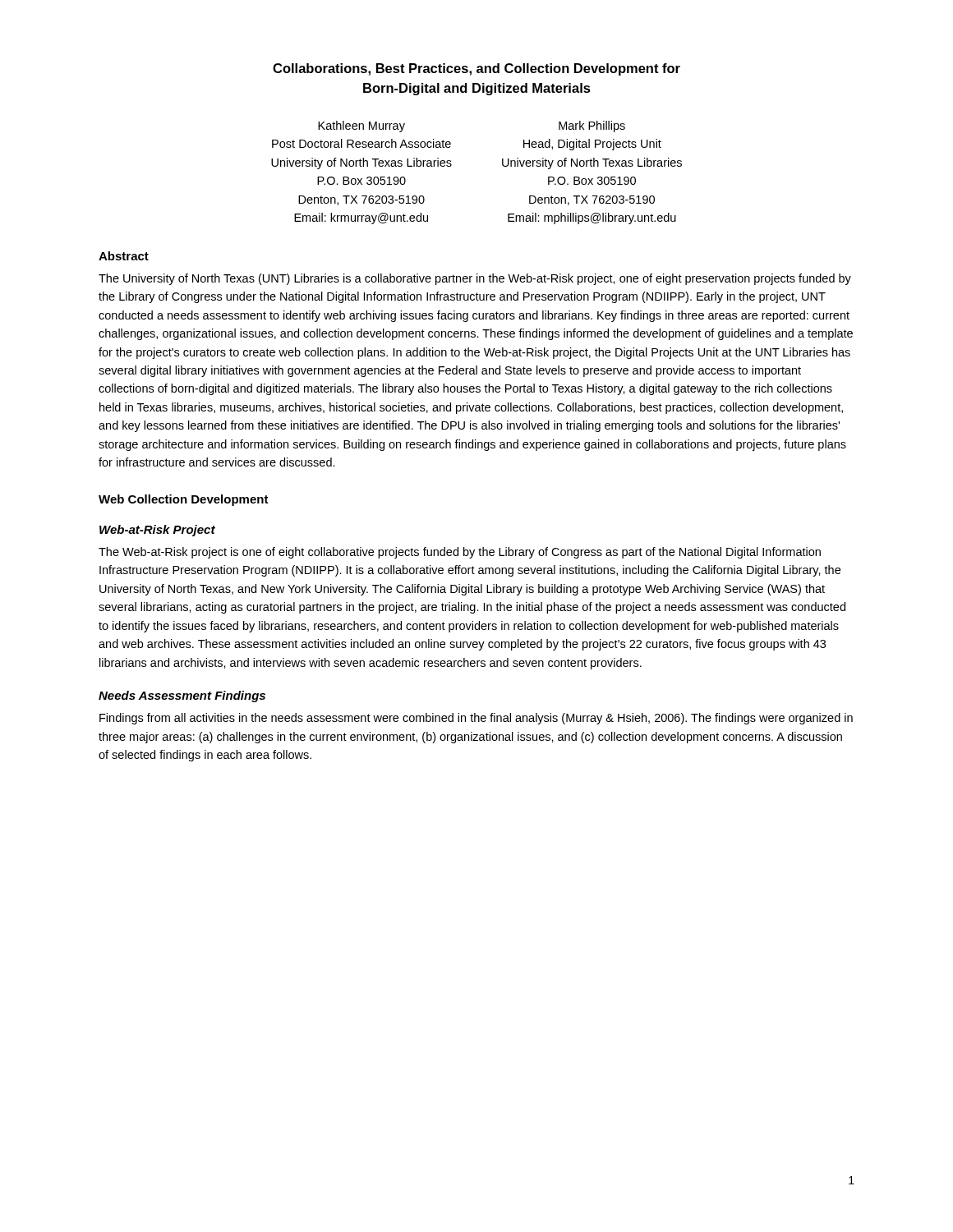This screenshot has width=953, height=1232.
Task: Find the element starting "Findings from all activities"
Action: pyautogui.click(x=476, y=736)
